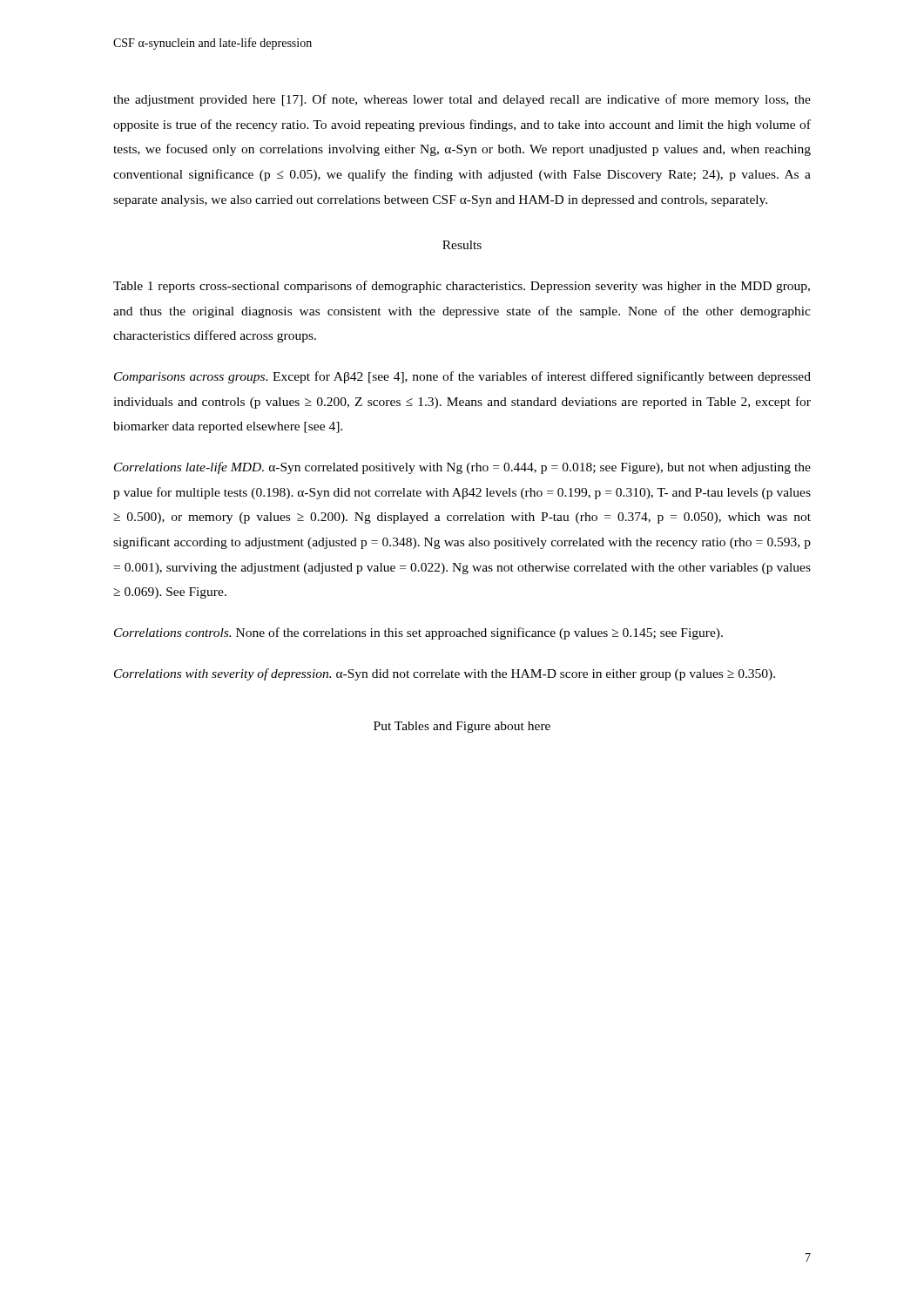
Task: Select the element starting "Correlations controls. None of"
Action: pos(462,633)
